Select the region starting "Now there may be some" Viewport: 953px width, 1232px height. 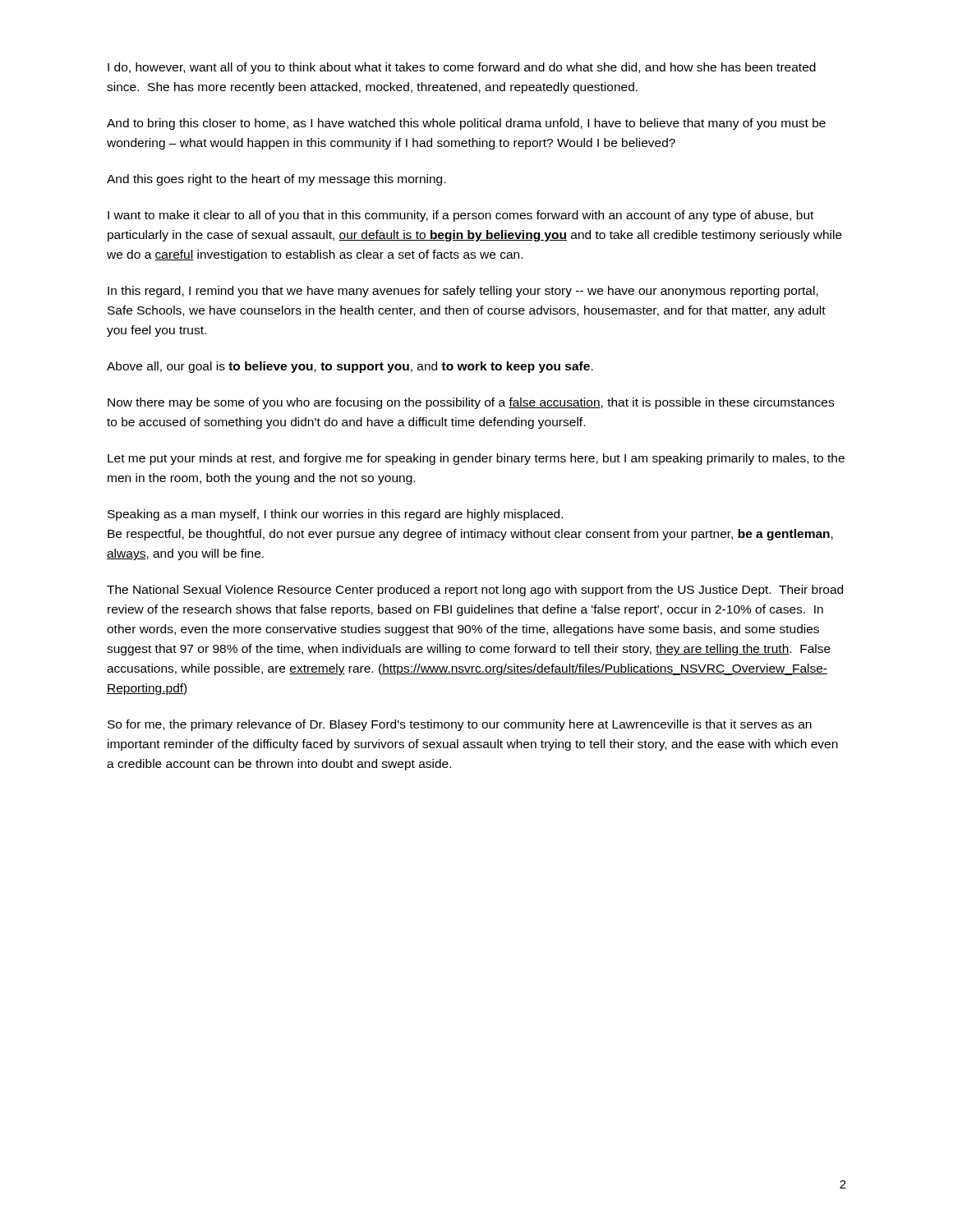coord(471,412)
